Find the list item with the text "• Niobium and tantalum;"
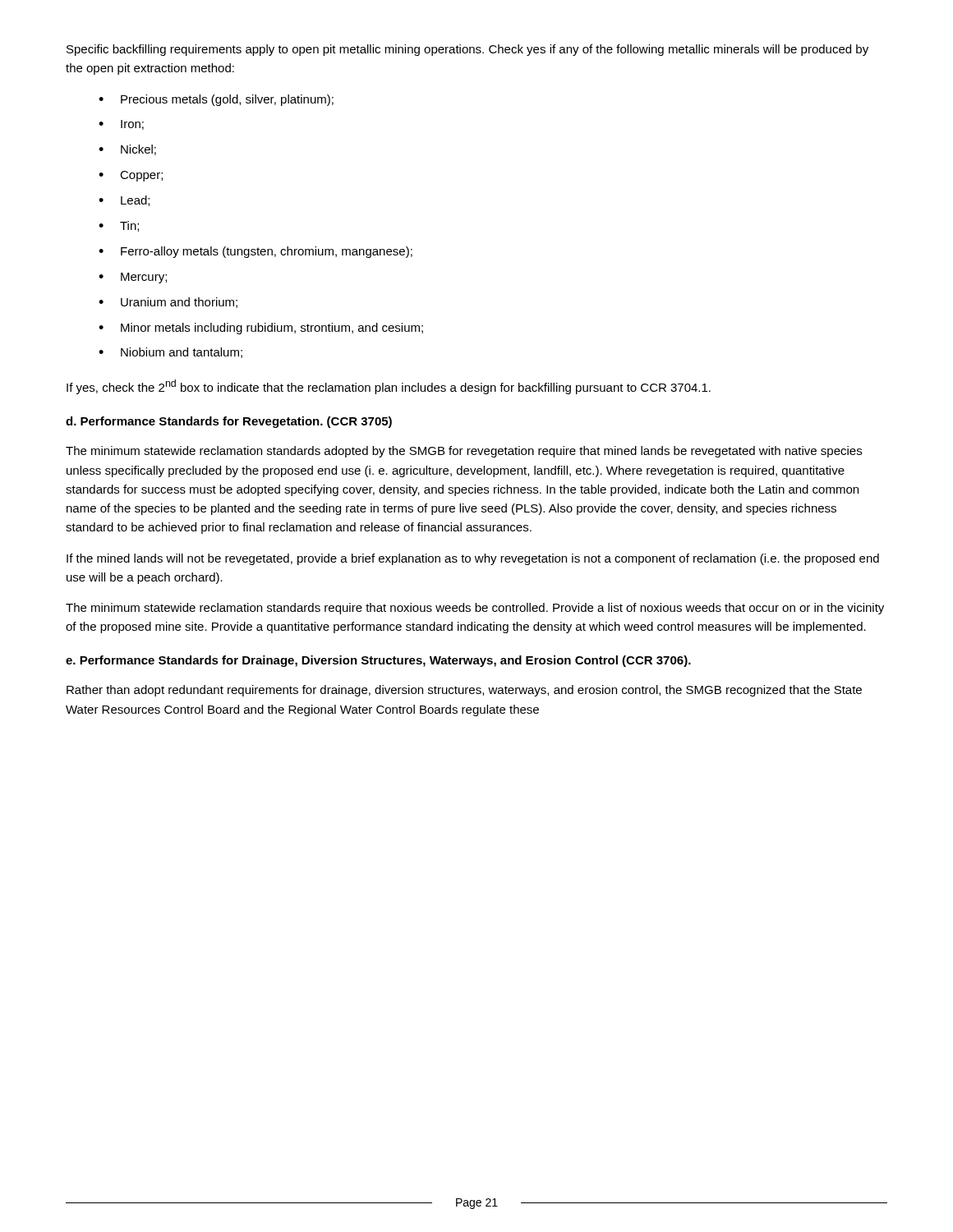This screenshot has height=1232, width=953. (171, 354)
